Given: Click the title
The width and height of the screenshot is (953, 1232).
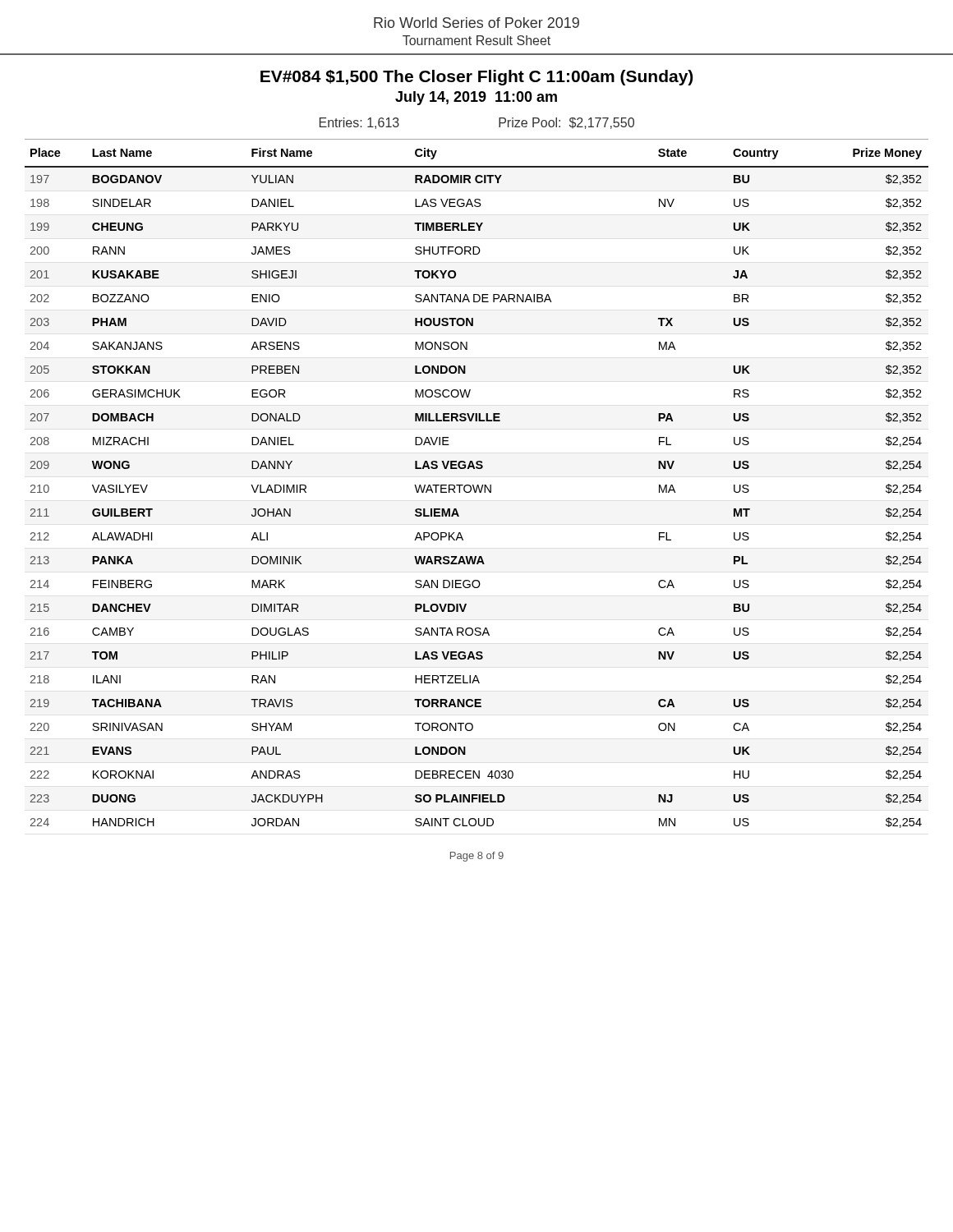Looking at the screenshot, I should coord(476,86).
